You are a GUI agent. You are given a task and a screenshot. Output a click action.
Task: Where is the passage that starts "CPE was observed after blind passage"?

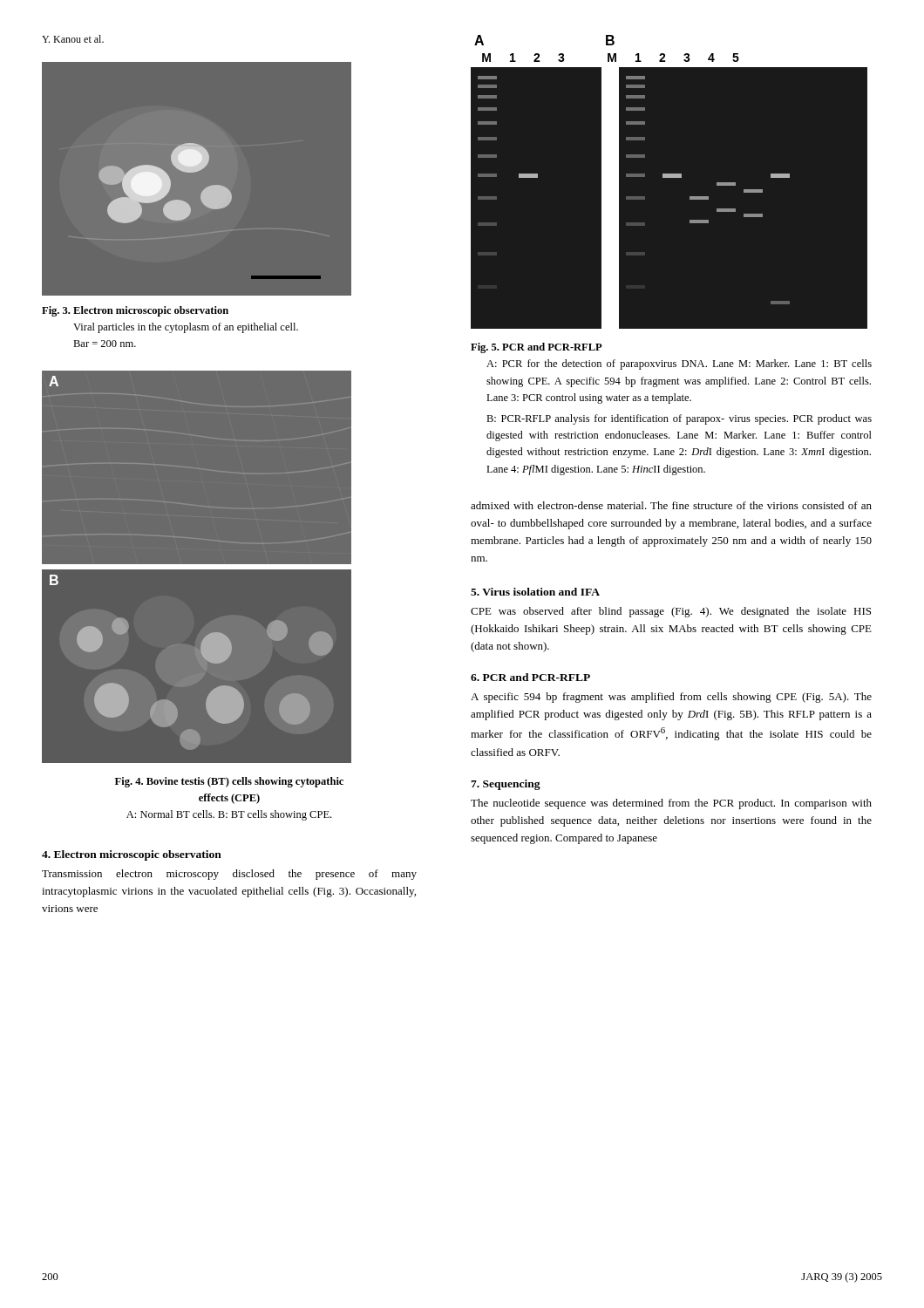coord(671,628)
